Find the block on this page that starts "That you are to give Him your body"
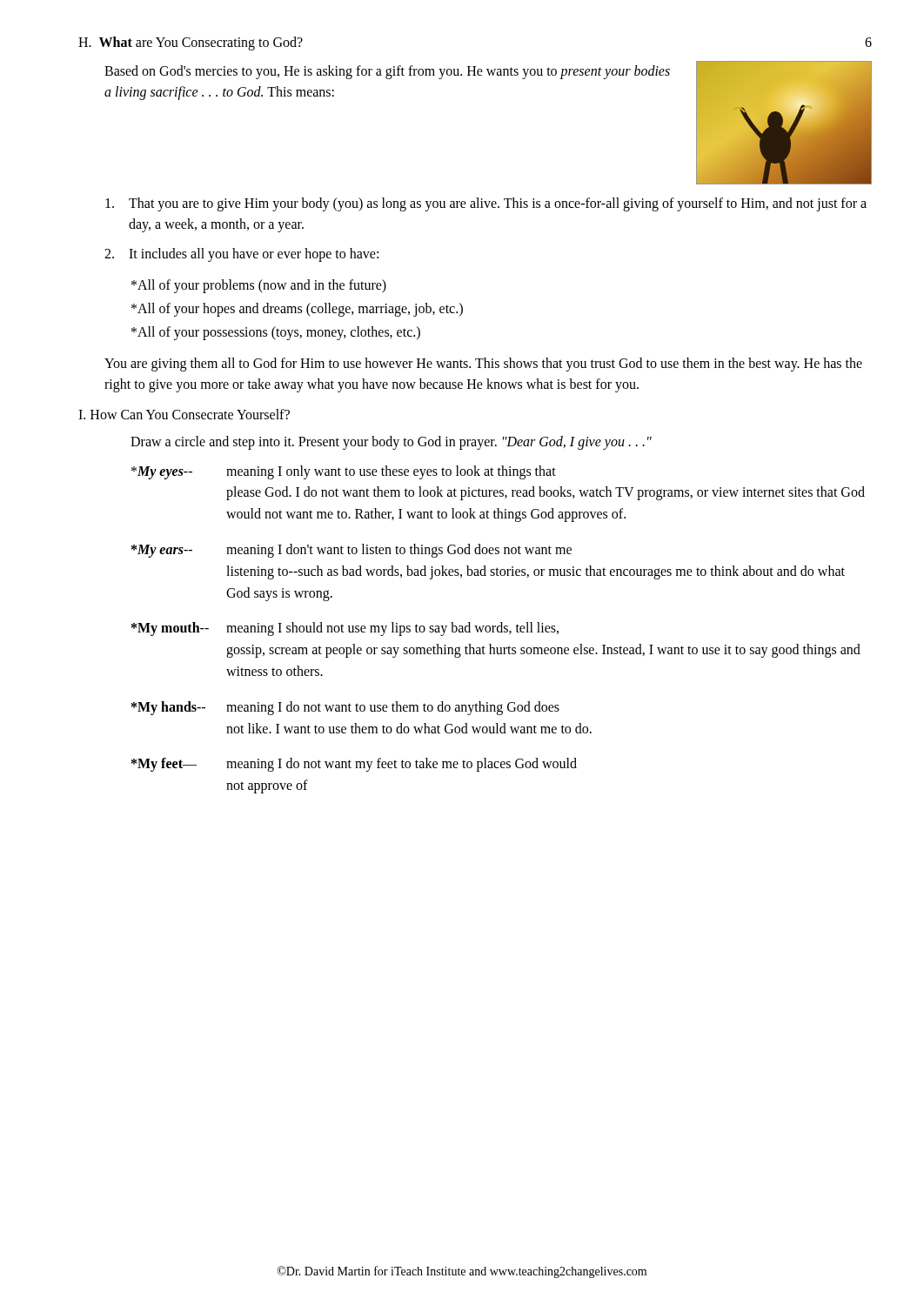Viewport: 924px width, 1305px height. coord(488,214)
